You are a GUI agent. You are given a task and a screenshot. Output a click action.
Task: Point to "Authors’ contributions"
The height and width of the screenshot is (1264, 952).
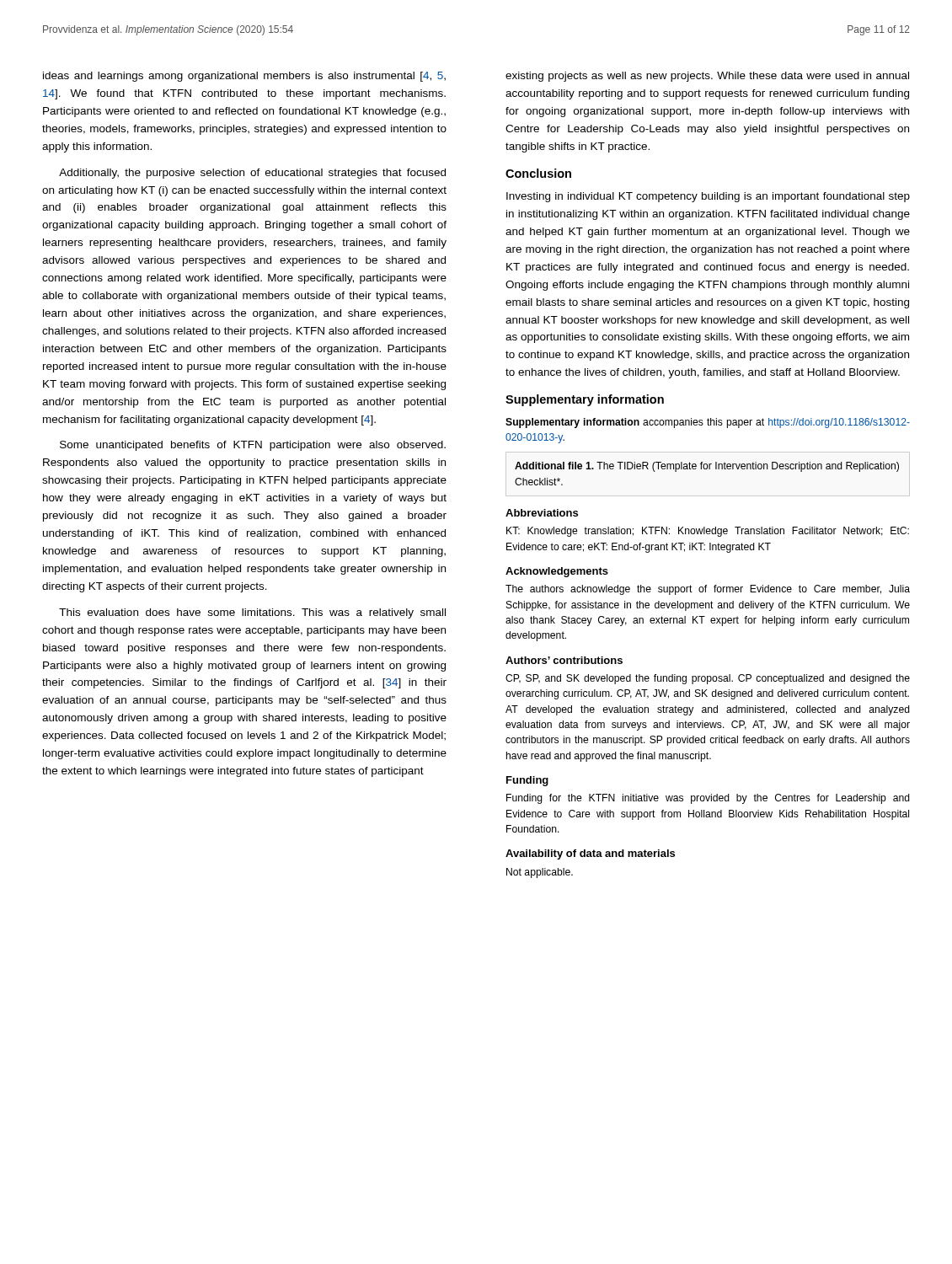coord(564,660)
